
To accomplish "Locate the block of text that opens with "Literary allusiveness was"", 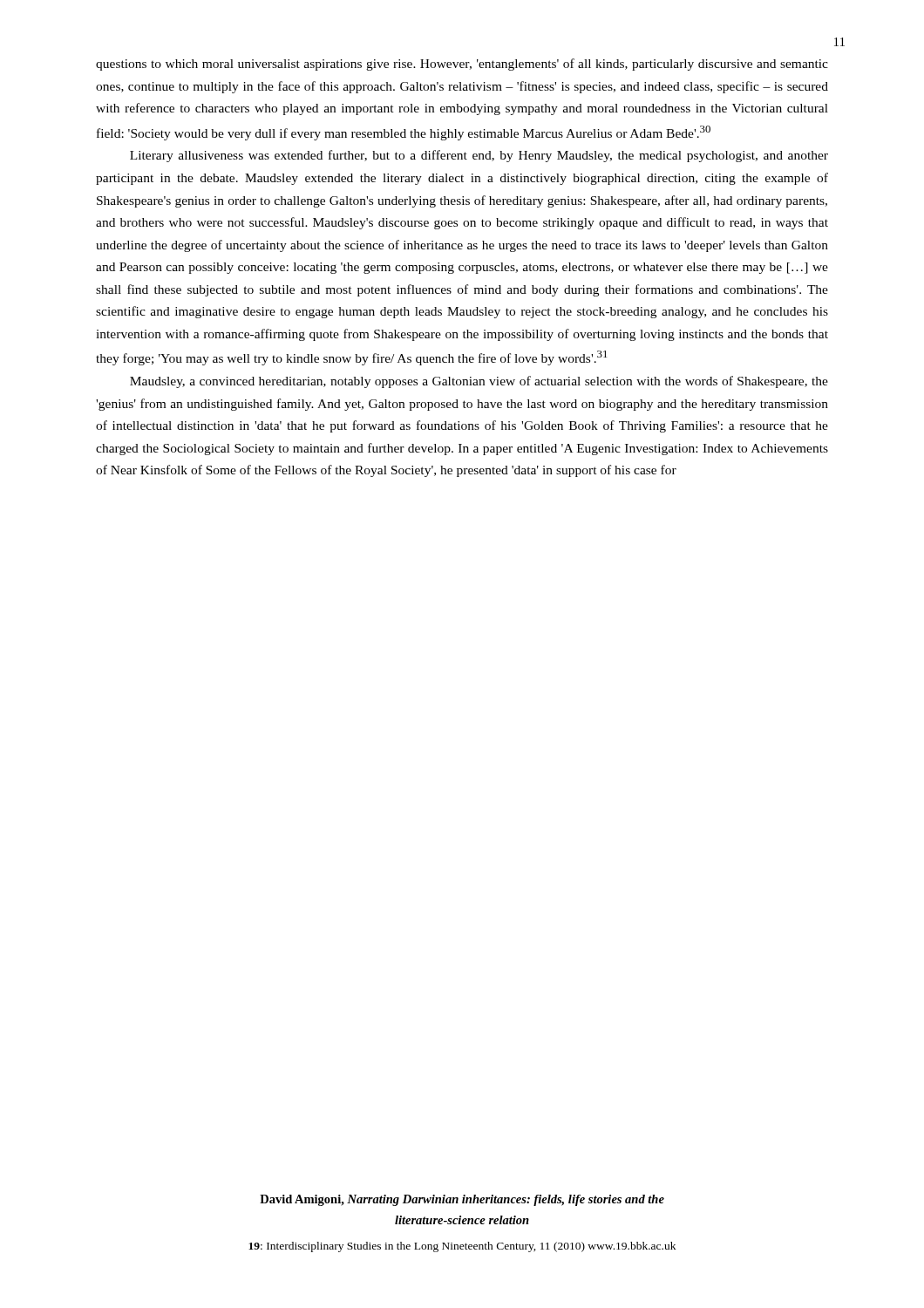I will (462, 257).
